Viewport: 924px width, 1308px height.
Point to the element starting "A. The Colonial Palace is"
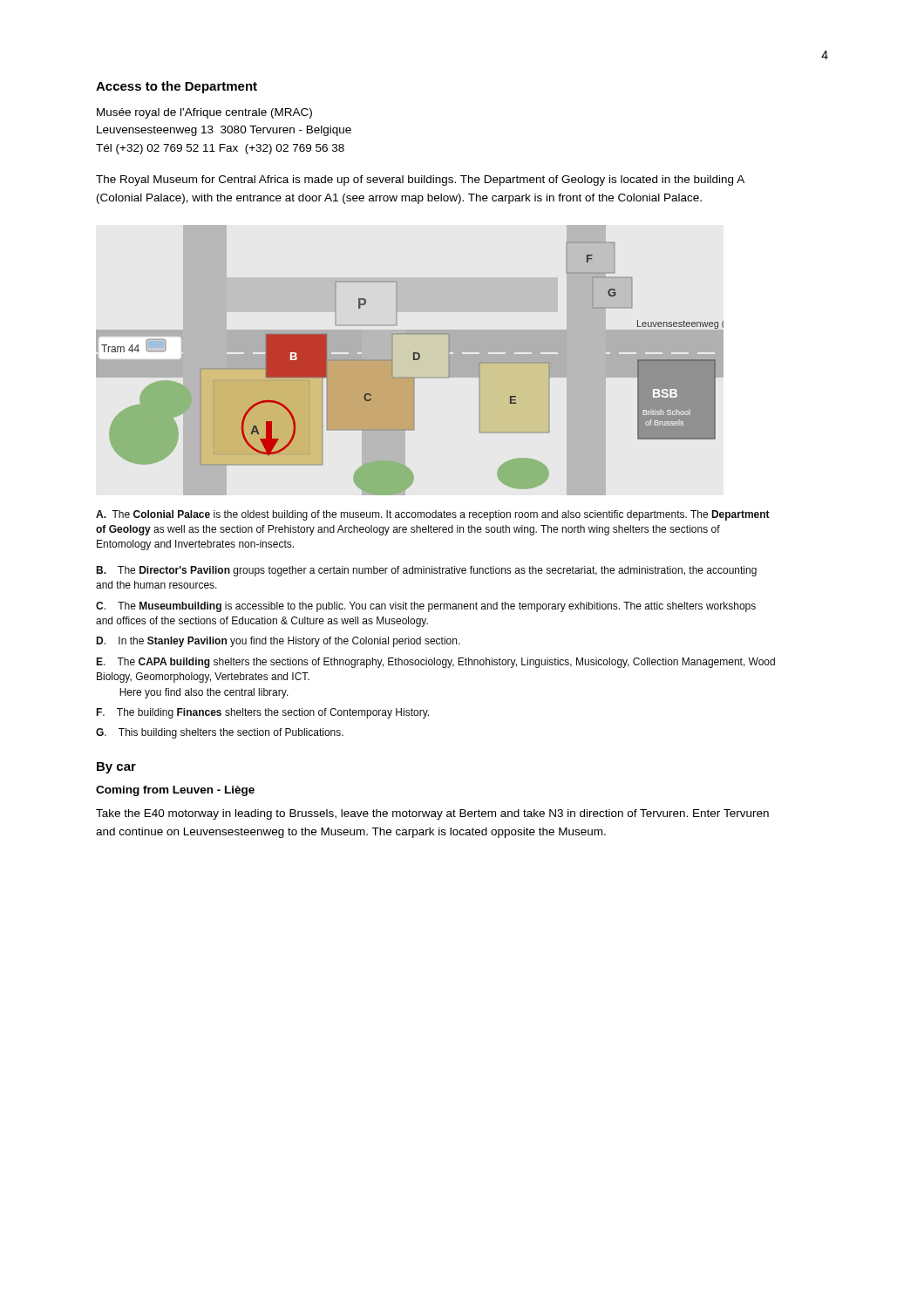tap(433, 529)
